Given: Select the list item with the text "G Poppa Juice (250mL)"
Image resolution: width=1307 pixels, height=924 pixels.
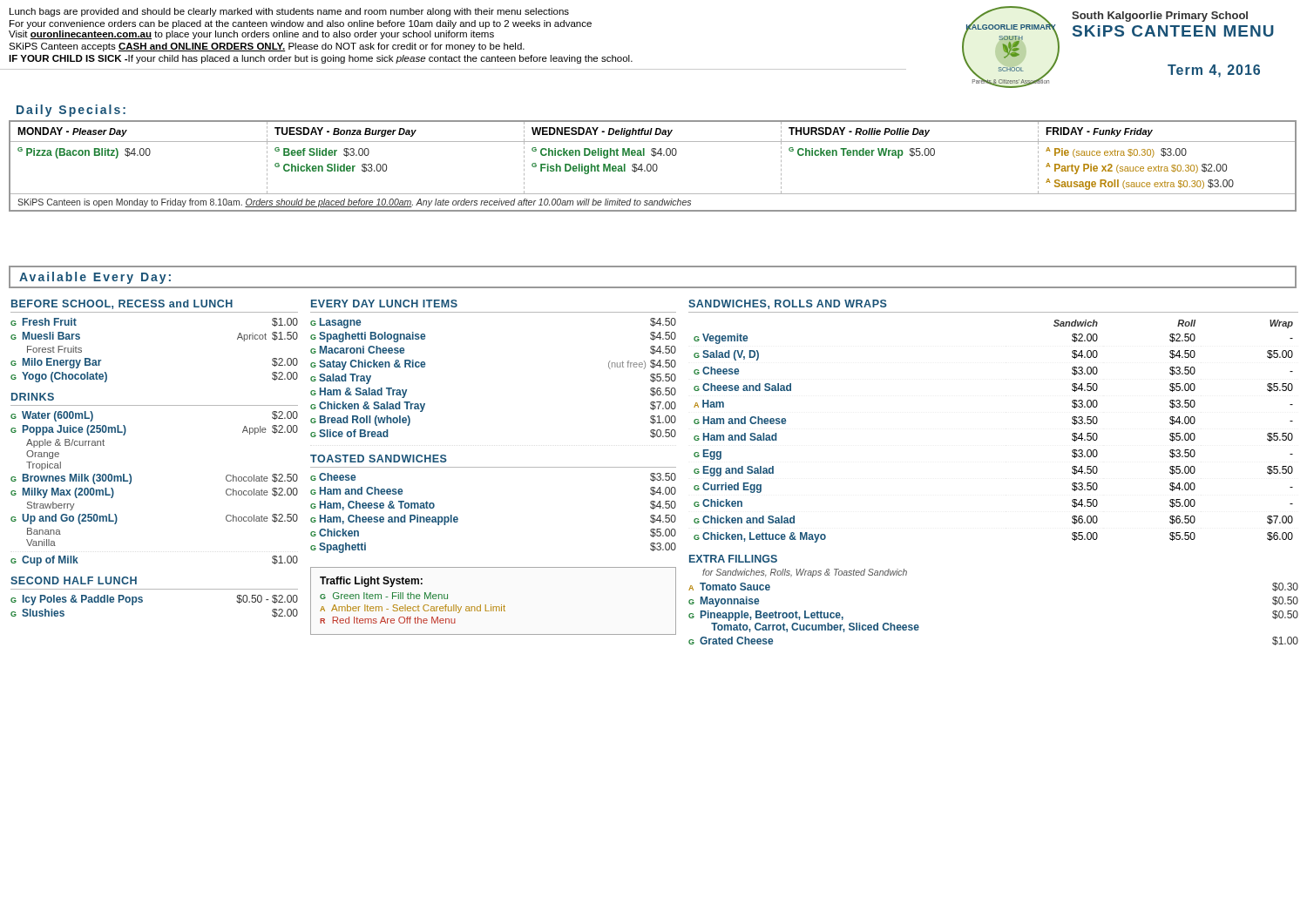Looking at the screenshot, I should pos(64,430).
